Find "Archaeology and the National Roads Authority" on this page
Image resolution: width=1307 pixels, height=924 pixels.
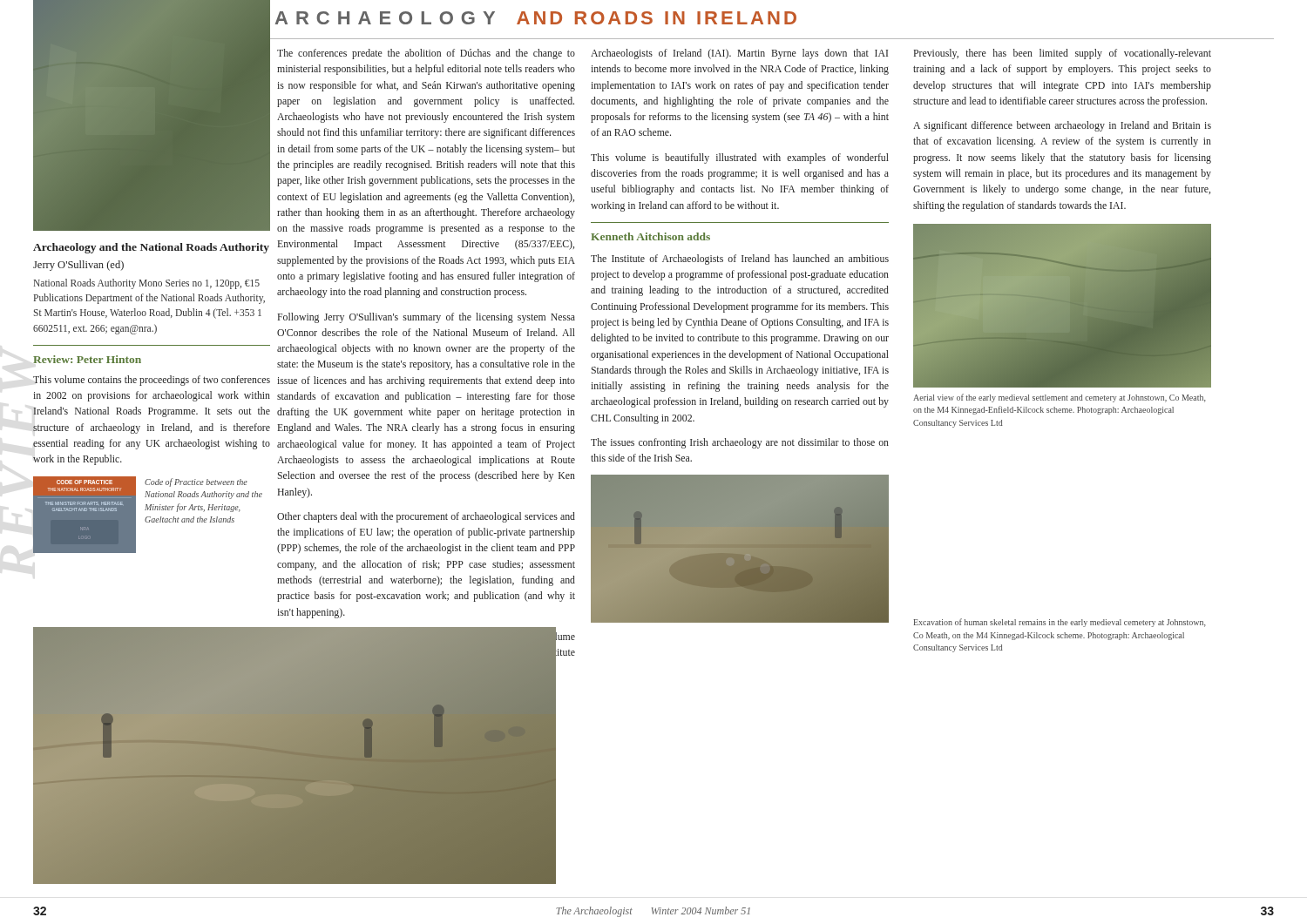click(151, 247)
